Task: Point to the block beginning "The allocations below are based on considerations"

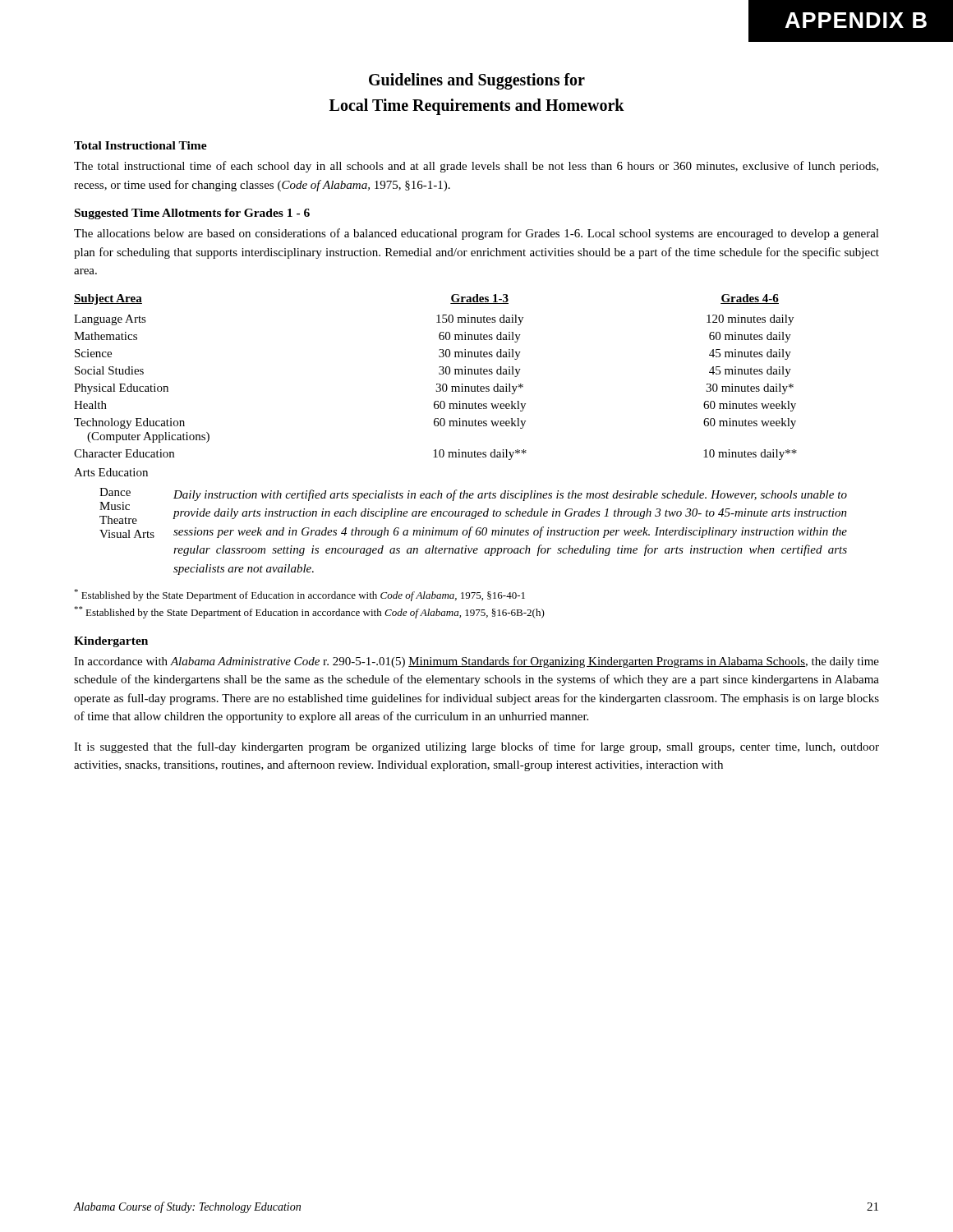Action: coord(476,252)
